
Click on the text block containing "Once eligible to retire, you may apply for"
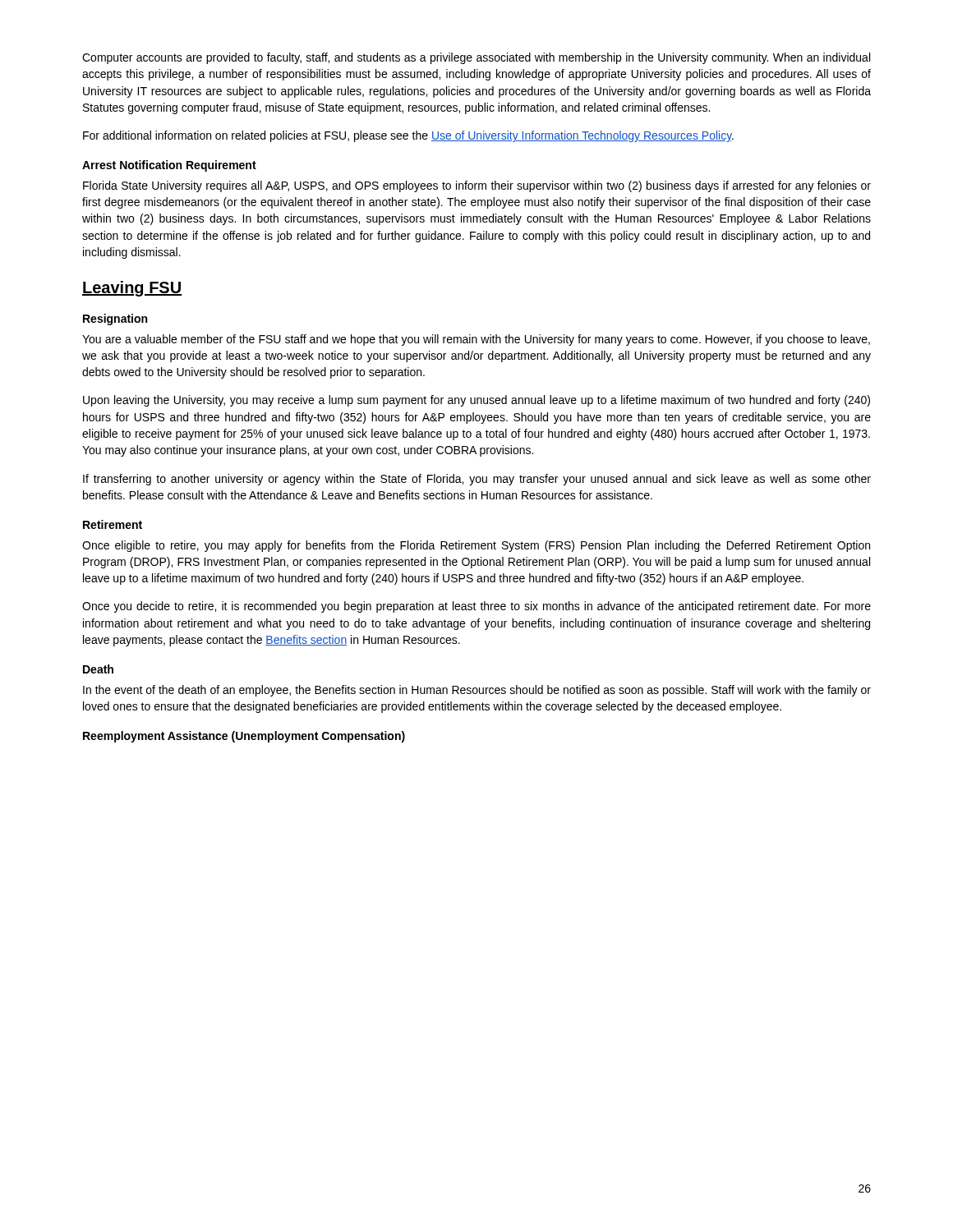[476, 562]
